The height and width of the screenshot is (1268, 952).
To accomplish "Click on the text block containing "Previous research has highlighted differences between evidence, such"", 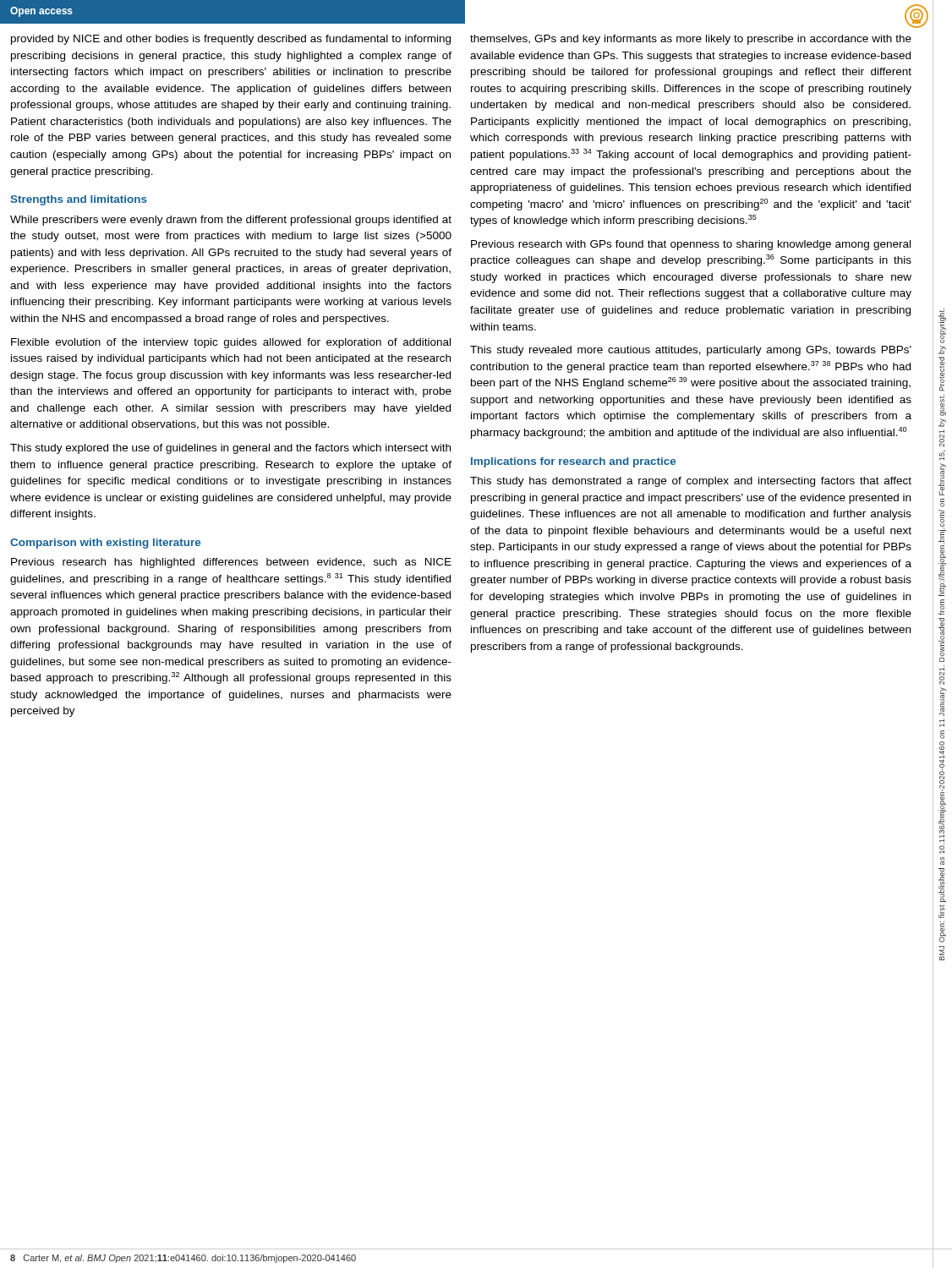I will click(x=231, y=637).
